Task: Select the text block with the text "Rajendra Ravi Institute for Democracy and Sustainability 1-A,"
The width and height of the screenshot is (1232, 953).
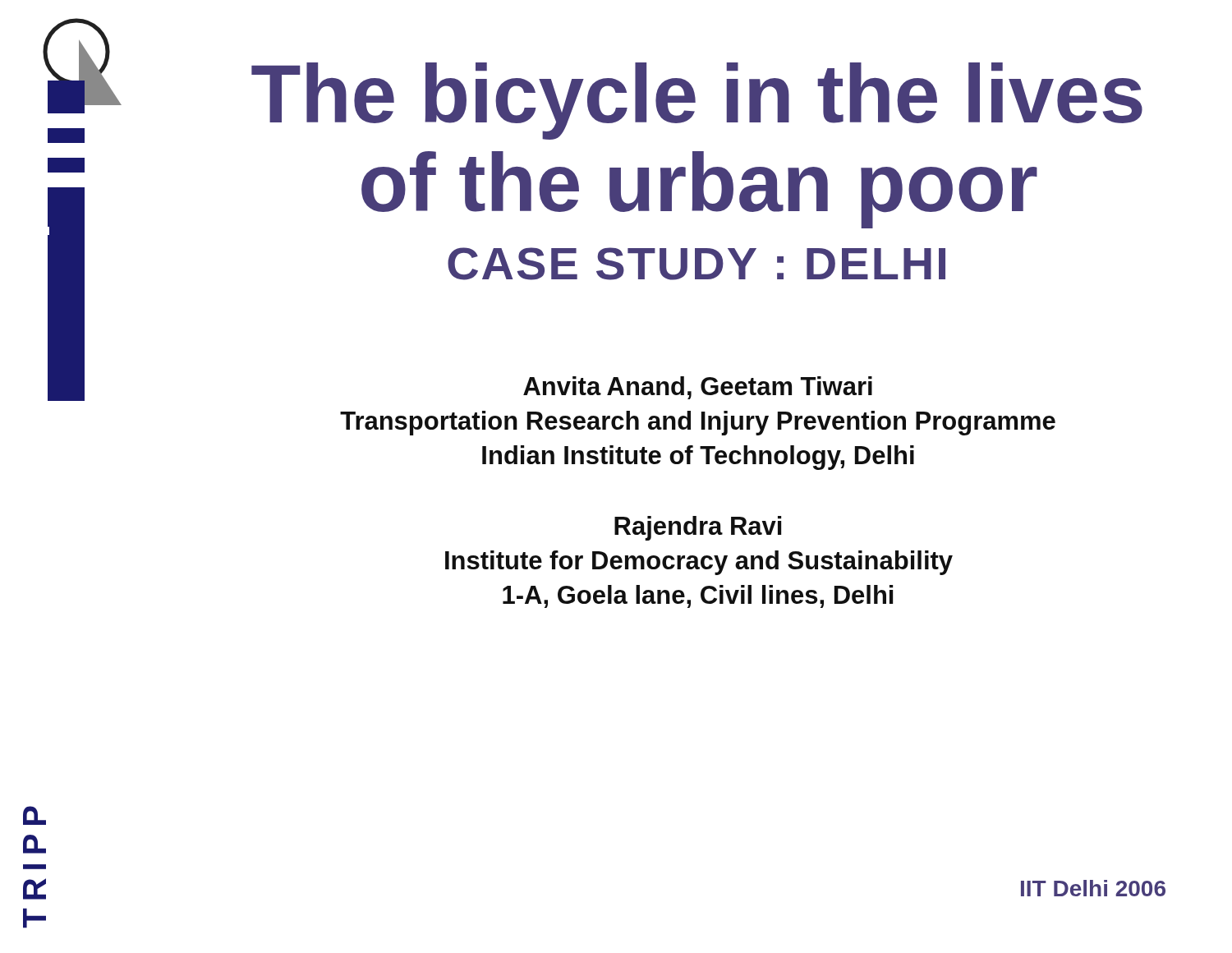Action: pos(698,561)
